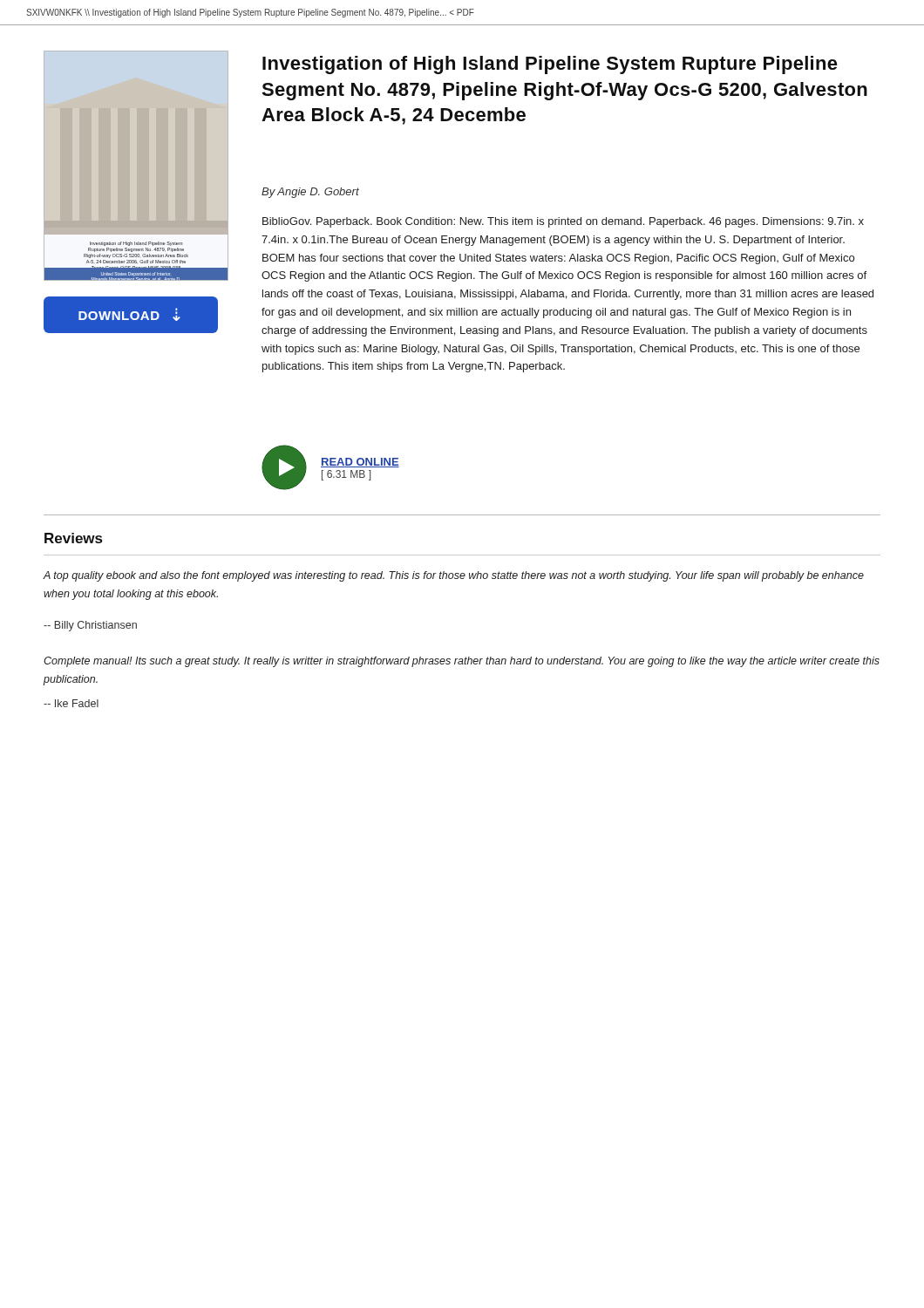Click on the text block with the text "A top quality"

click(x=454, y=584)
